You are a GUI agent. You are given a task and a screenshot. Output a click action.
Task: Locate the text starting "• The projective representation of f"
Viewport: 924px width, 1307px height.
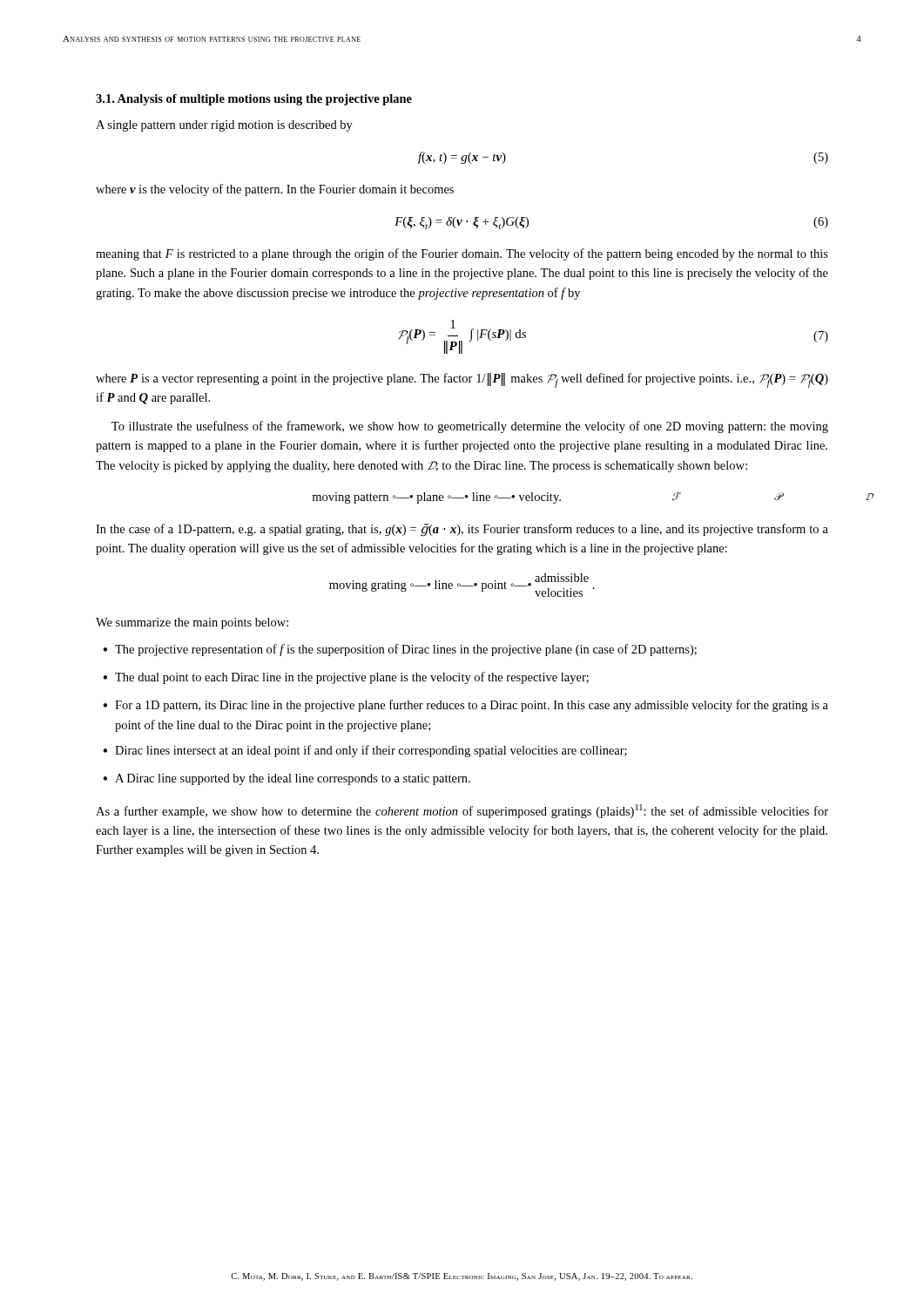coord(462,650)
